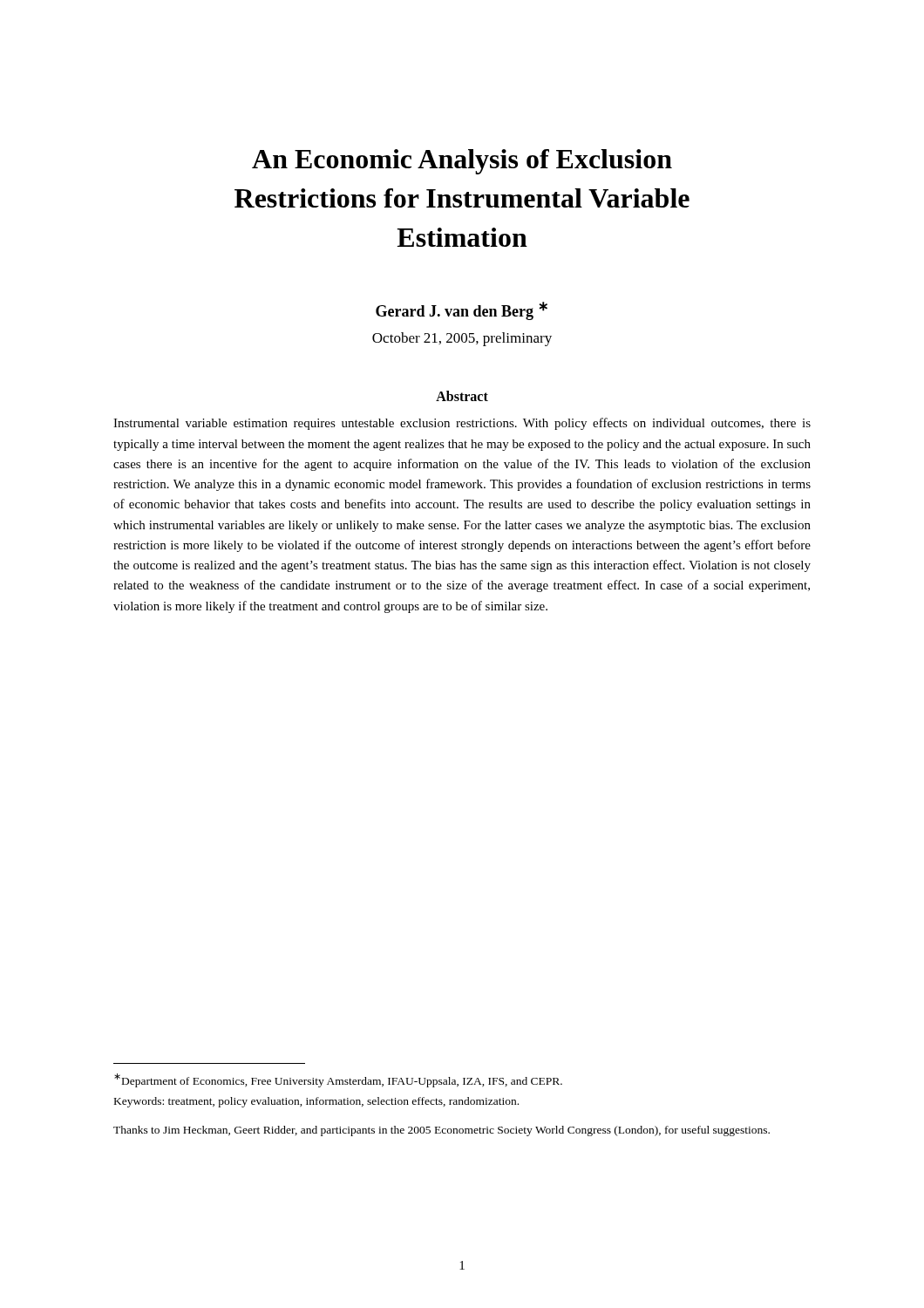Click a section header

pos(462,397)
